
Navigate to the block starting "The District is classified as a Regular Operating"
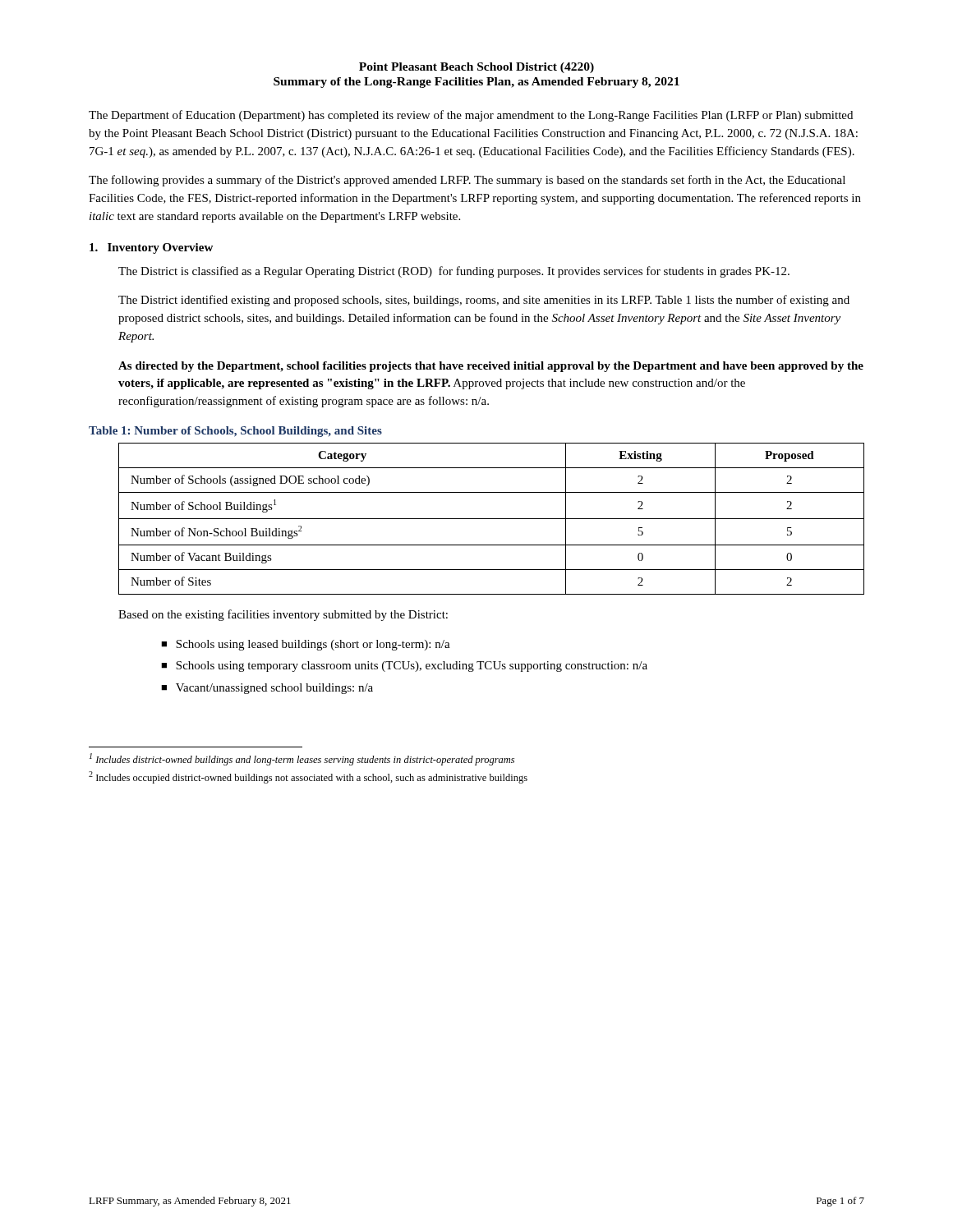[x=454, y=271]
